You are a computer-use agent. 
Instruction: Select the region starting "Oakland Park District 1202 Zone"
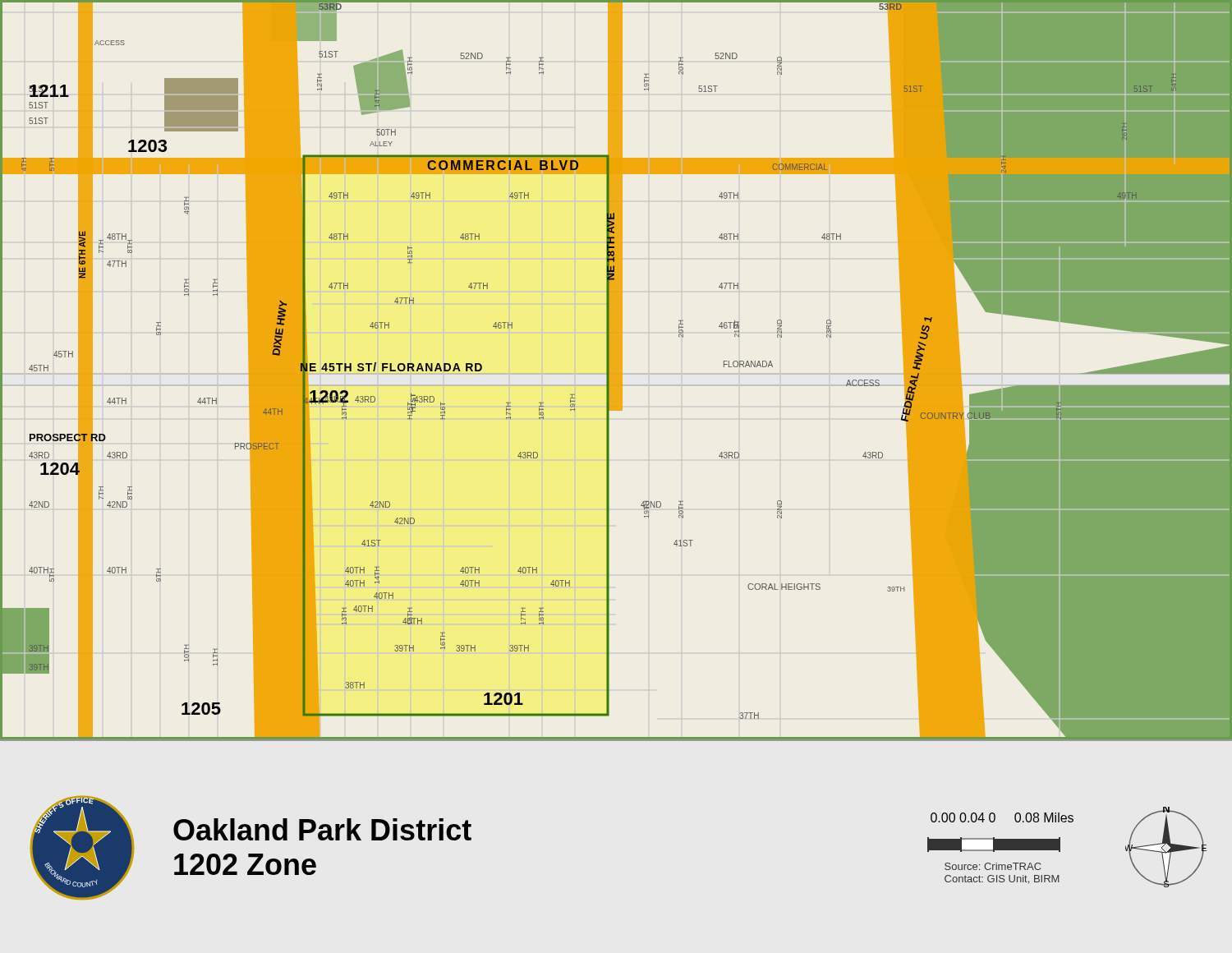[x=322, y=829]
